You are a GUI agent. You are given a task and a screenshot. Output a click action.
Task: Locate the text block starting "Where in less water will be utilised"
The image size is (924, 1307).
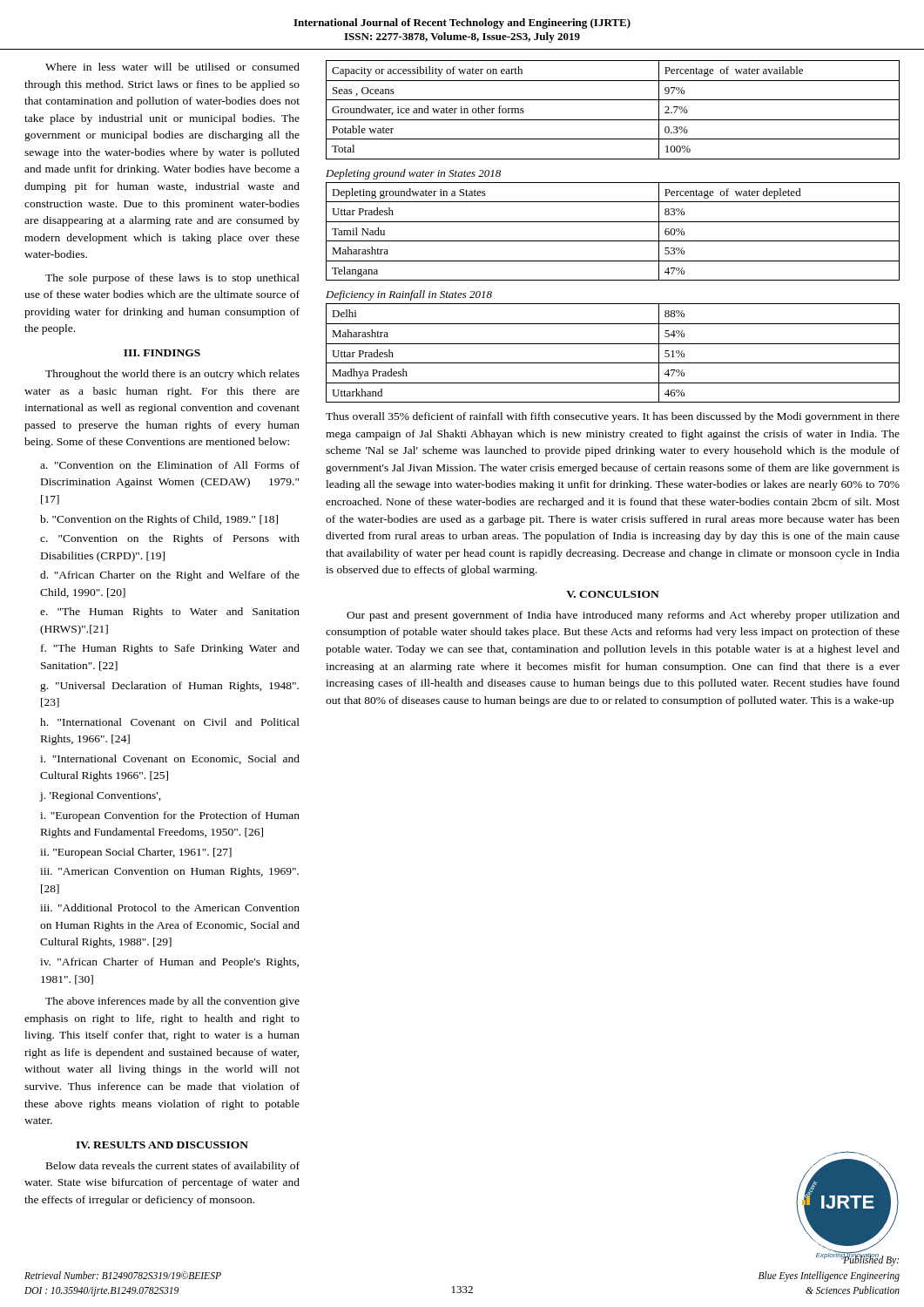(x=162, y=161)
